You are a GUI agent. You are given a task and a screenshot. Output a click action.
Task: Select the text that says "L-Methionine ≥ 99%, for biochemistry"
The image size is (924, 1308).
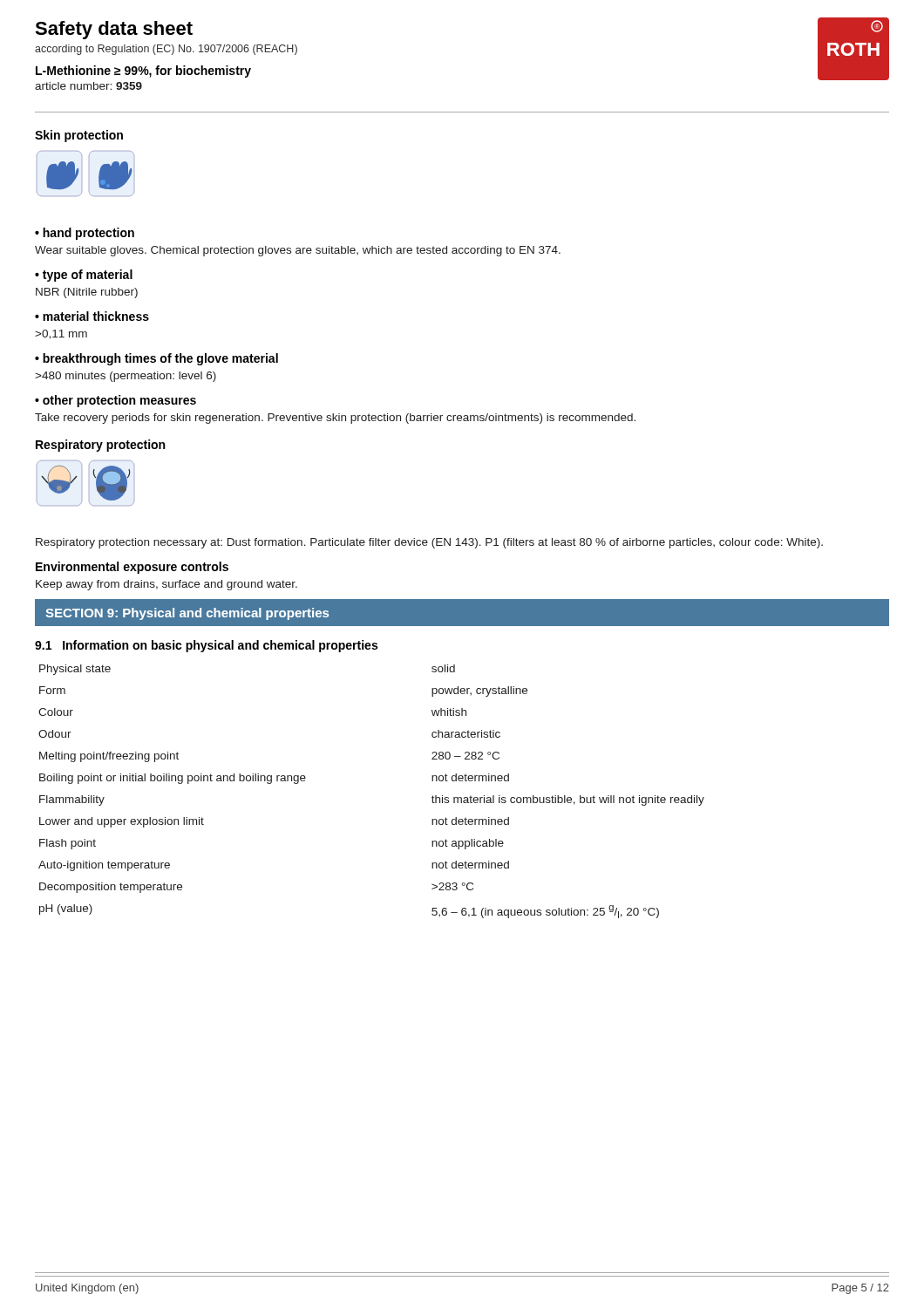tap(143, 71)
